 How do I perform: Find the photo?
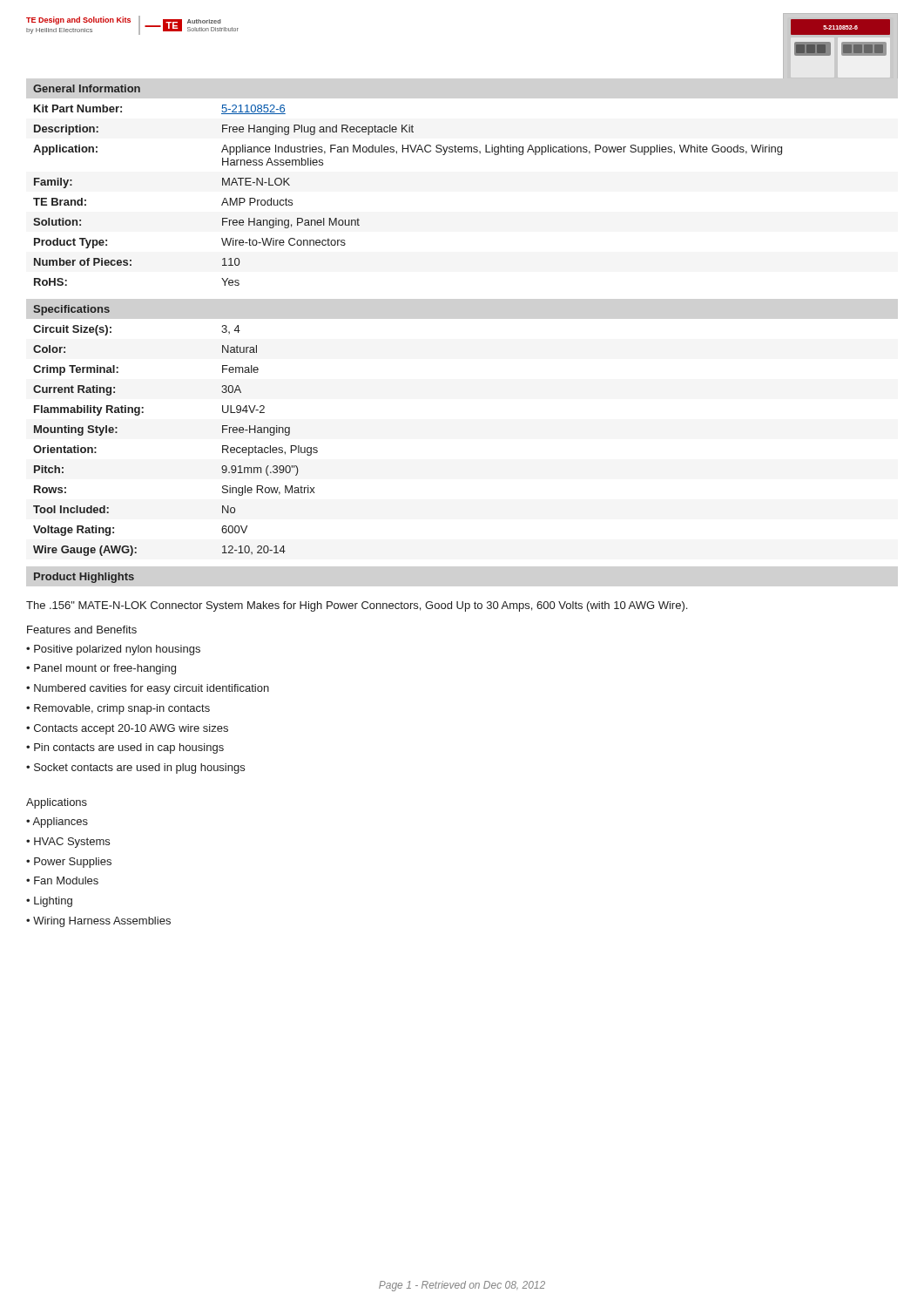(840, 50)
